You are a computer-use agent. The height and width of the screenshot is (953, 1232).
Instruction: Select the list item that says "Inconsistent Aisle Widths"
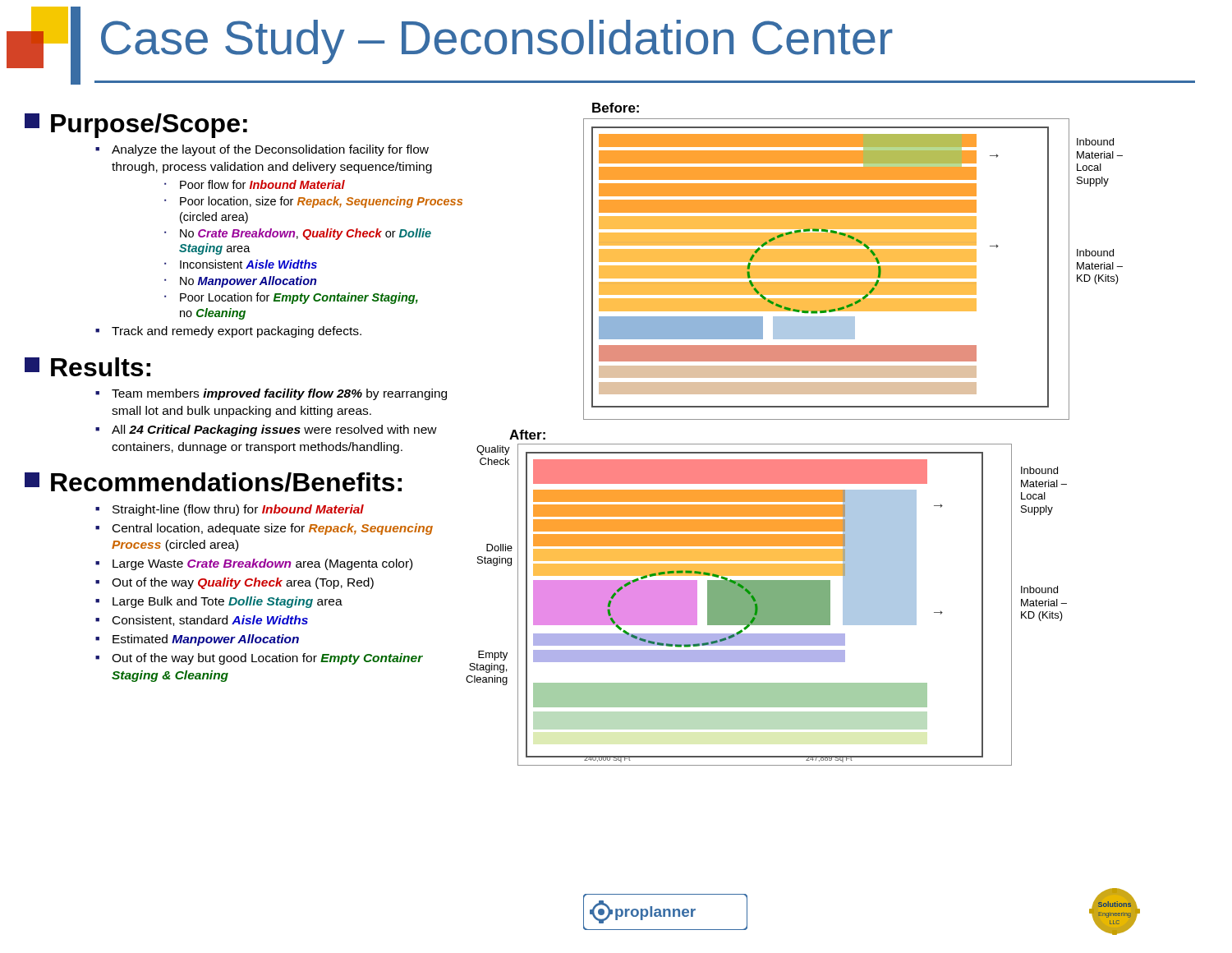pyautogui.click(x=248, y=265)
